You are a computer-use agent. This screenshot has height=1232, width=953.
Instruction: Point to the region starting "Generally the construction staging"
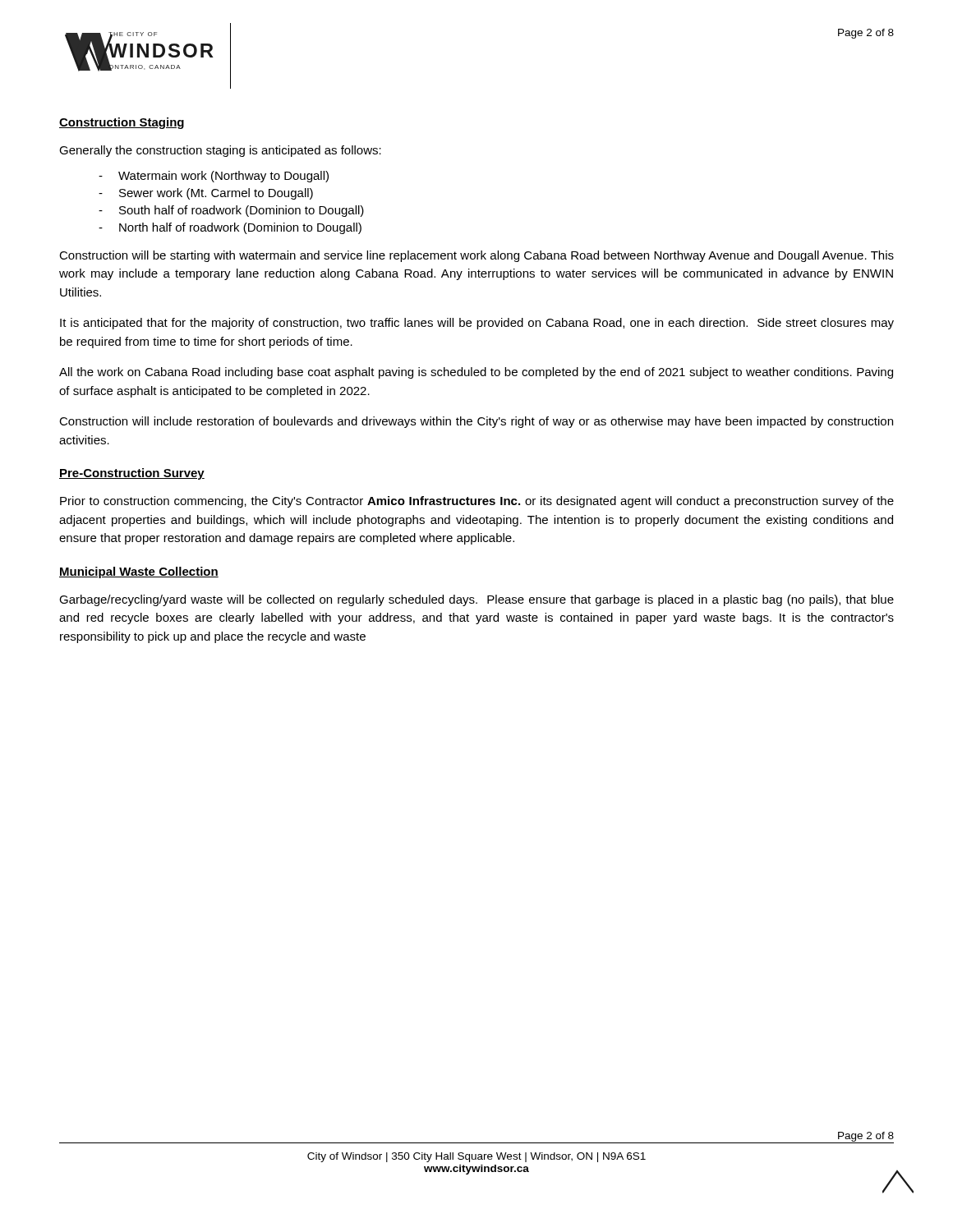tap(220, 151)
